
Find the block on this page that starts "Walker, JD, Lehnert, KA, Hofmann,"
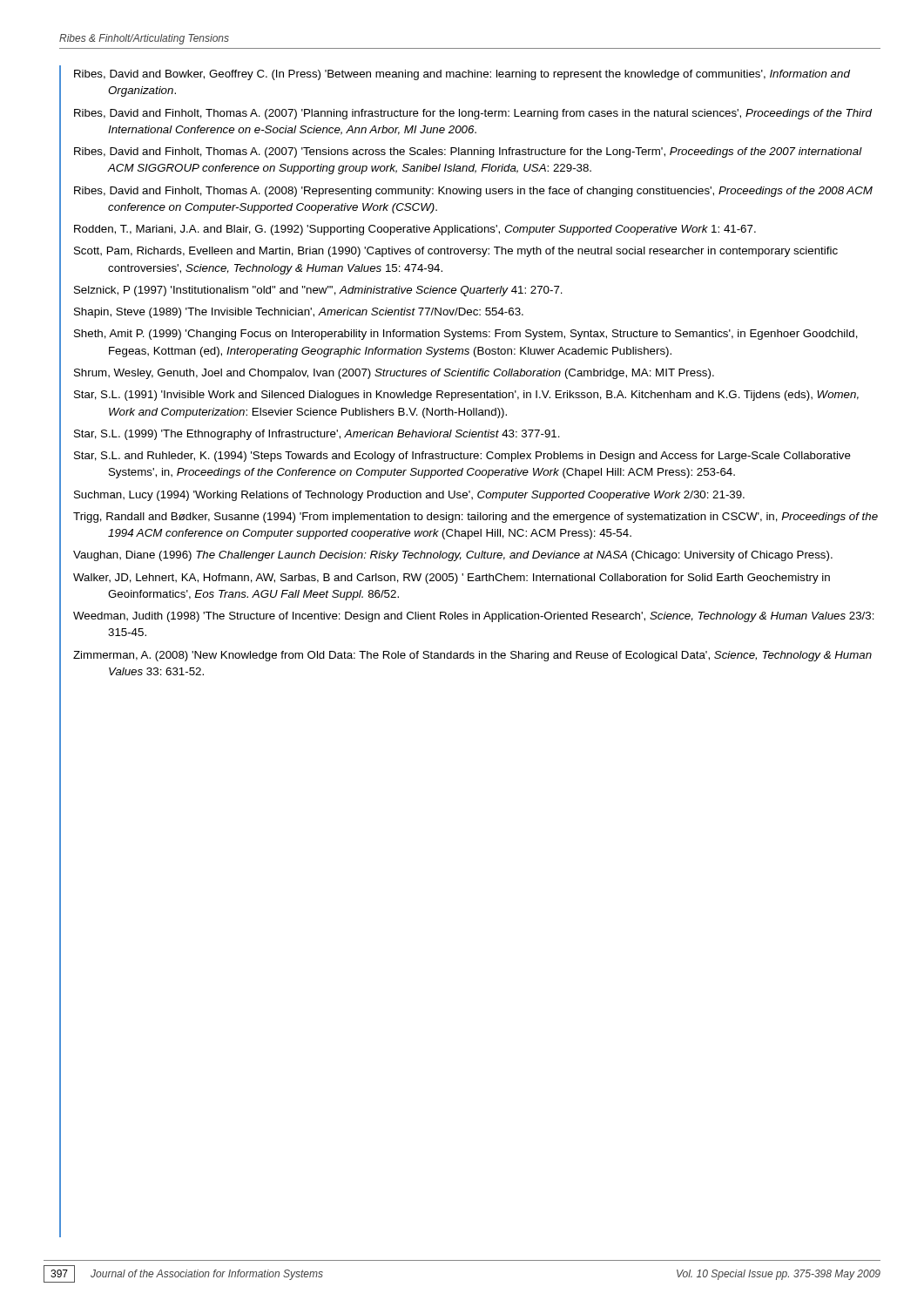click(x=452, y=585)
